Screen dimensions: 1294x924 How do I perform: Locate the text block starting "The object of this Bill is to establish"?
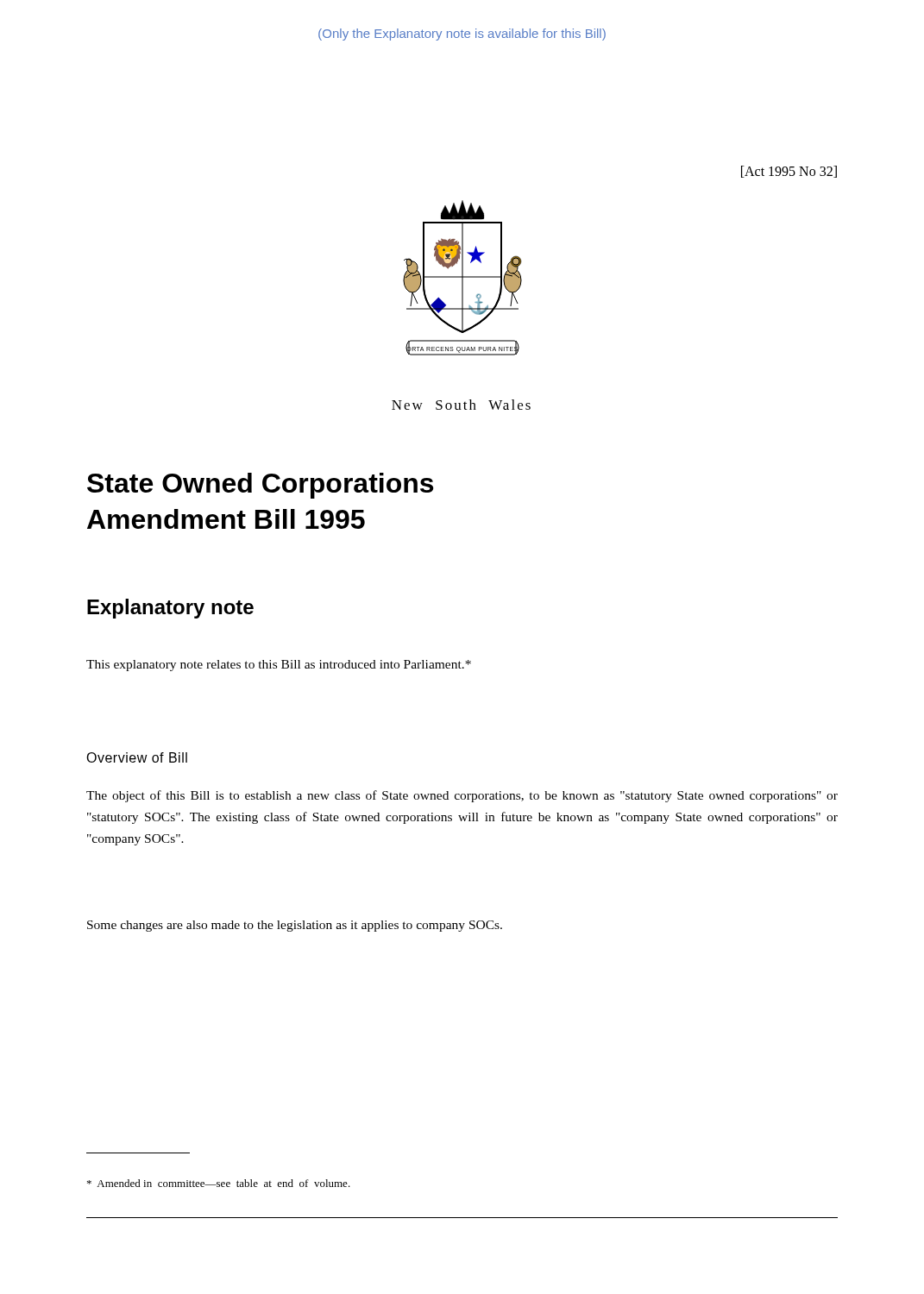[x=462, y=816]
